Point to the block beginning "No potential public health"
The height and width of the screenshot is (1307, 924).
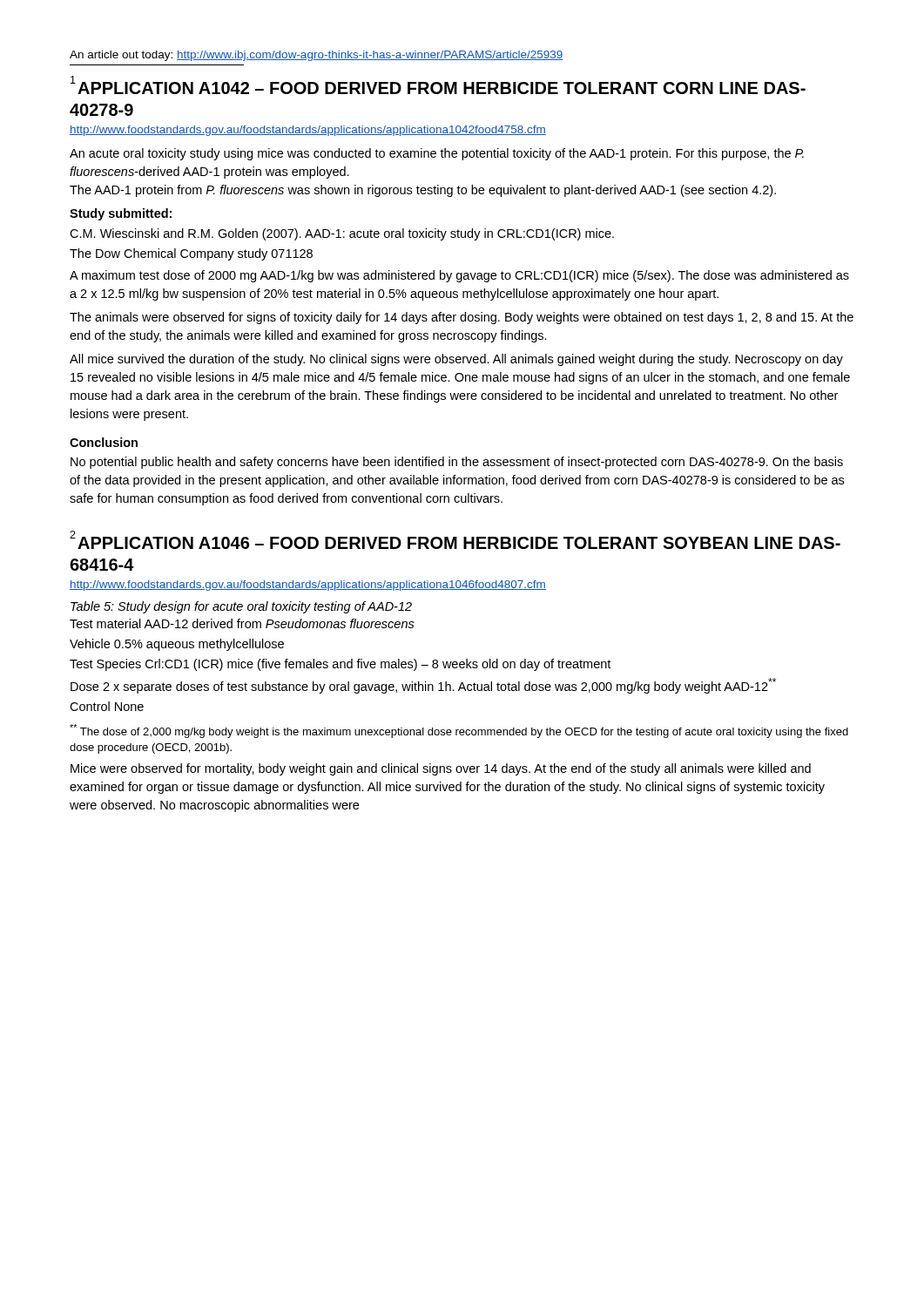(x=457, y=480)
